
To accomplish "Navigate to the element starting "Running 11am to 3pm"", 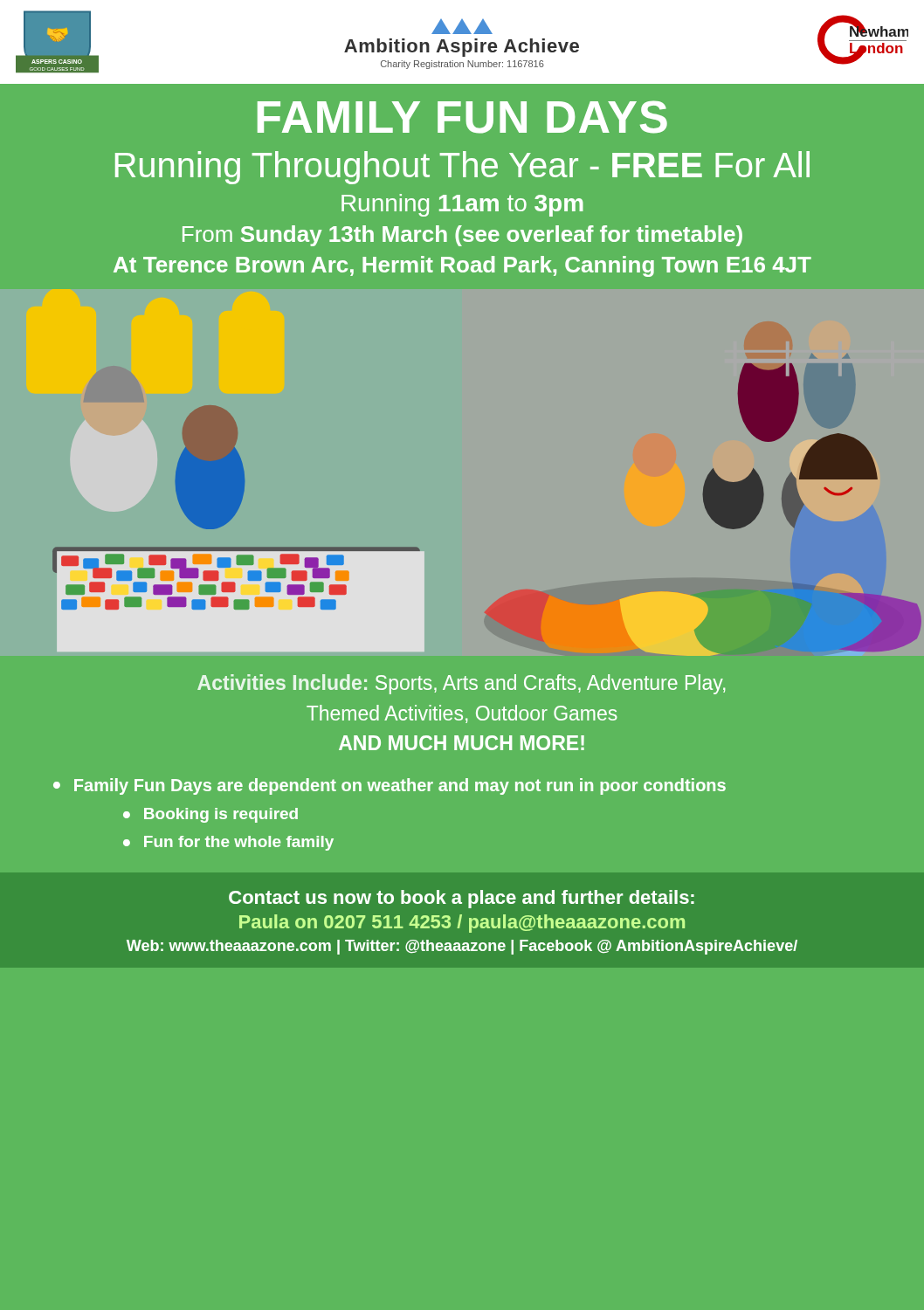I will [x=462, y=203].
